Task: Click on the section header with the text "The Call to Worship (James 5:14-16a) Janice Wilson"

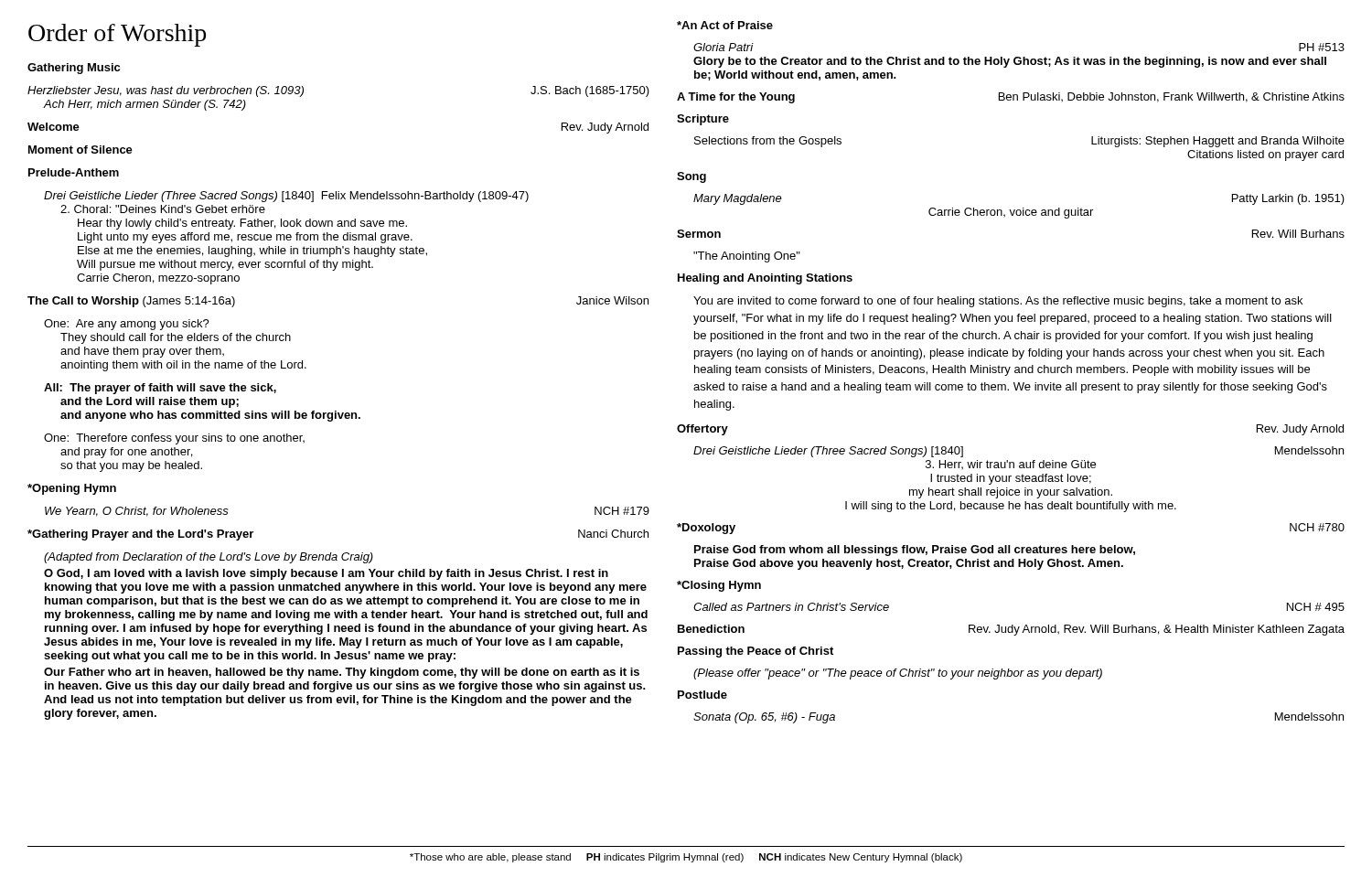Action: click(x=129, y=301)
